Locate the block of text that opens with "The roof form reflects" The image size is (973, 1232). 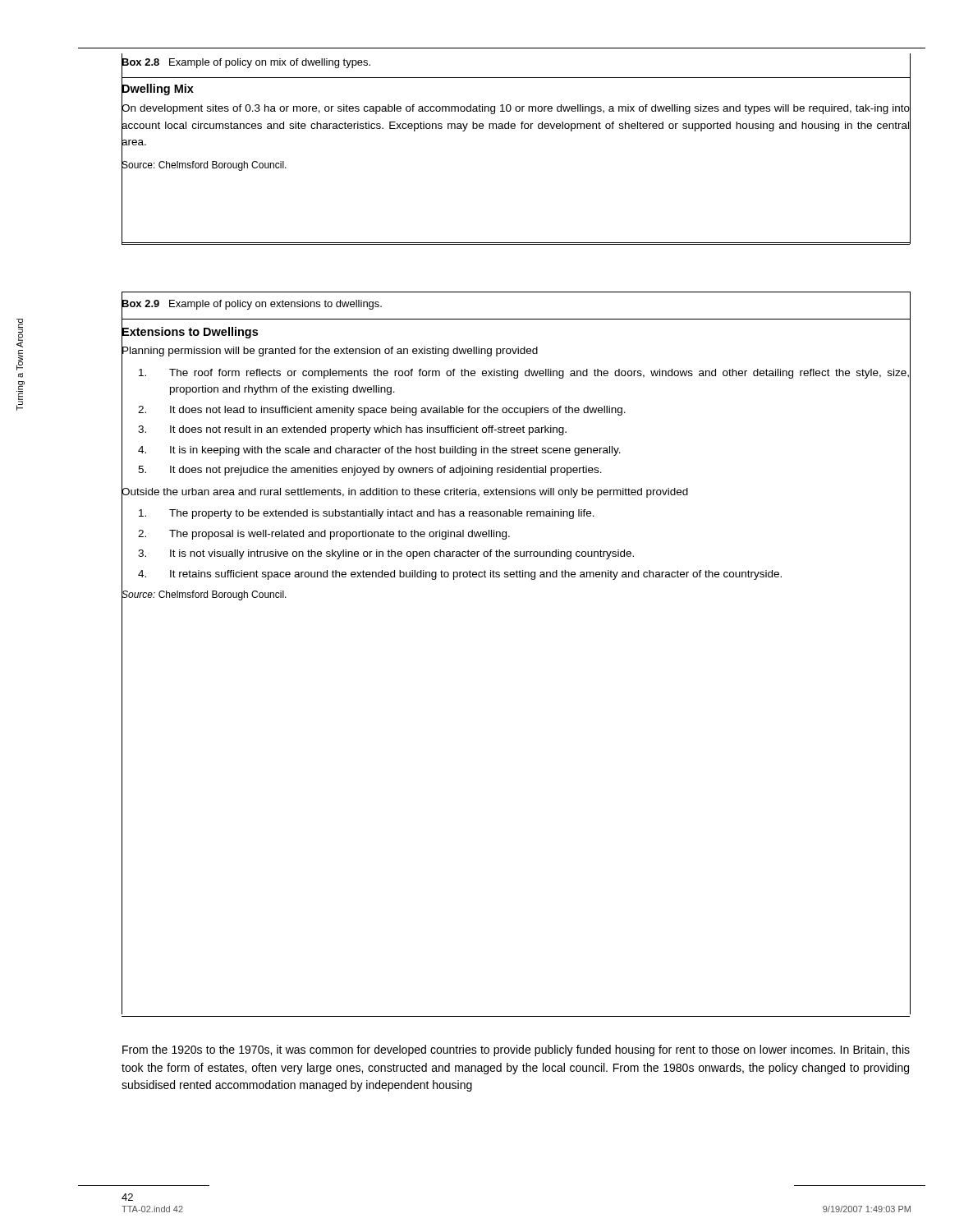pyautogui.click(x=516, y=381)
